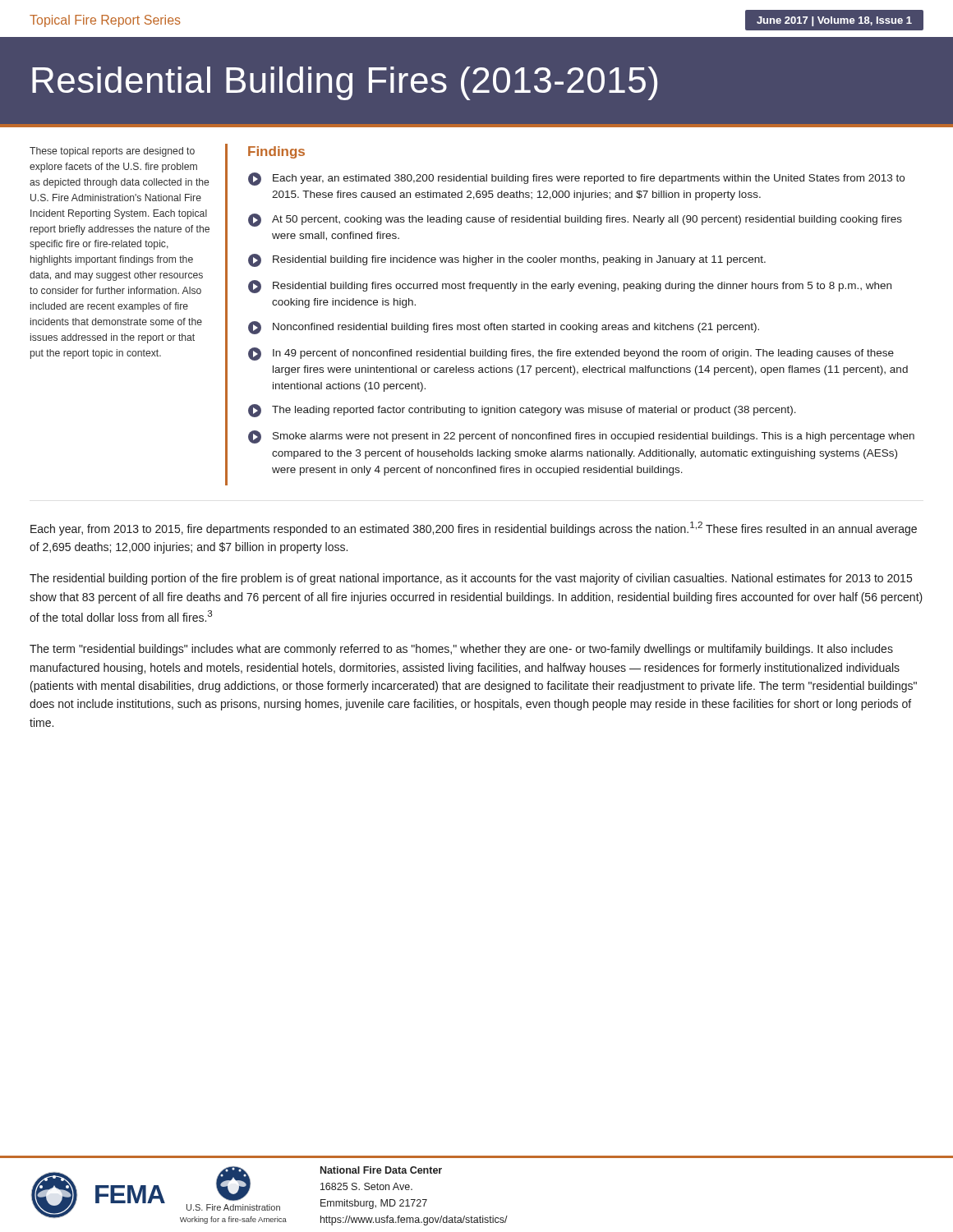Screen dimensions: 1232x953
Task: Locate the block of text that opens with "The leading reported factor contributing to"
Action: 522,411
